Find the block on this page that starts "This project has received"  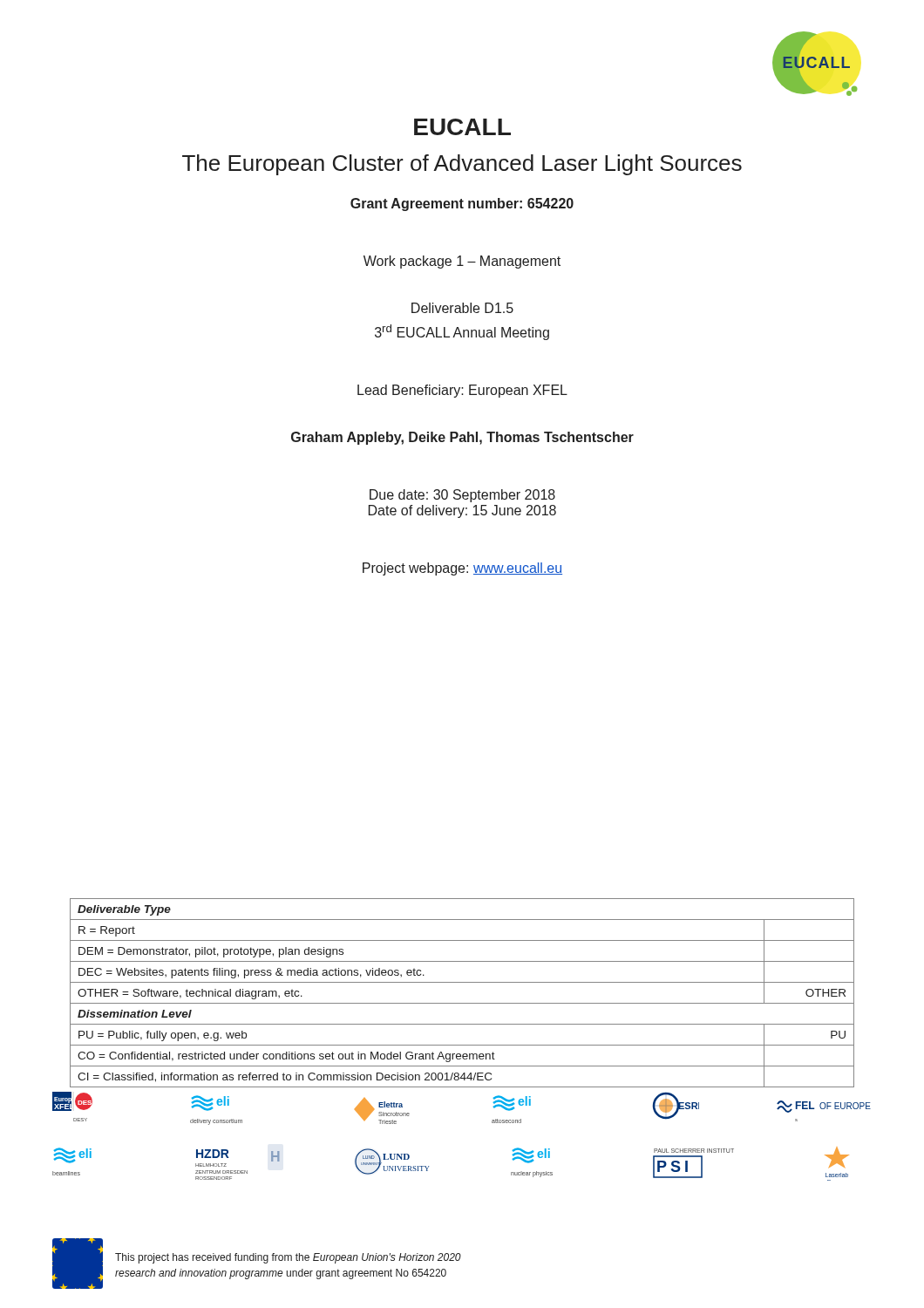point(288,1265)
